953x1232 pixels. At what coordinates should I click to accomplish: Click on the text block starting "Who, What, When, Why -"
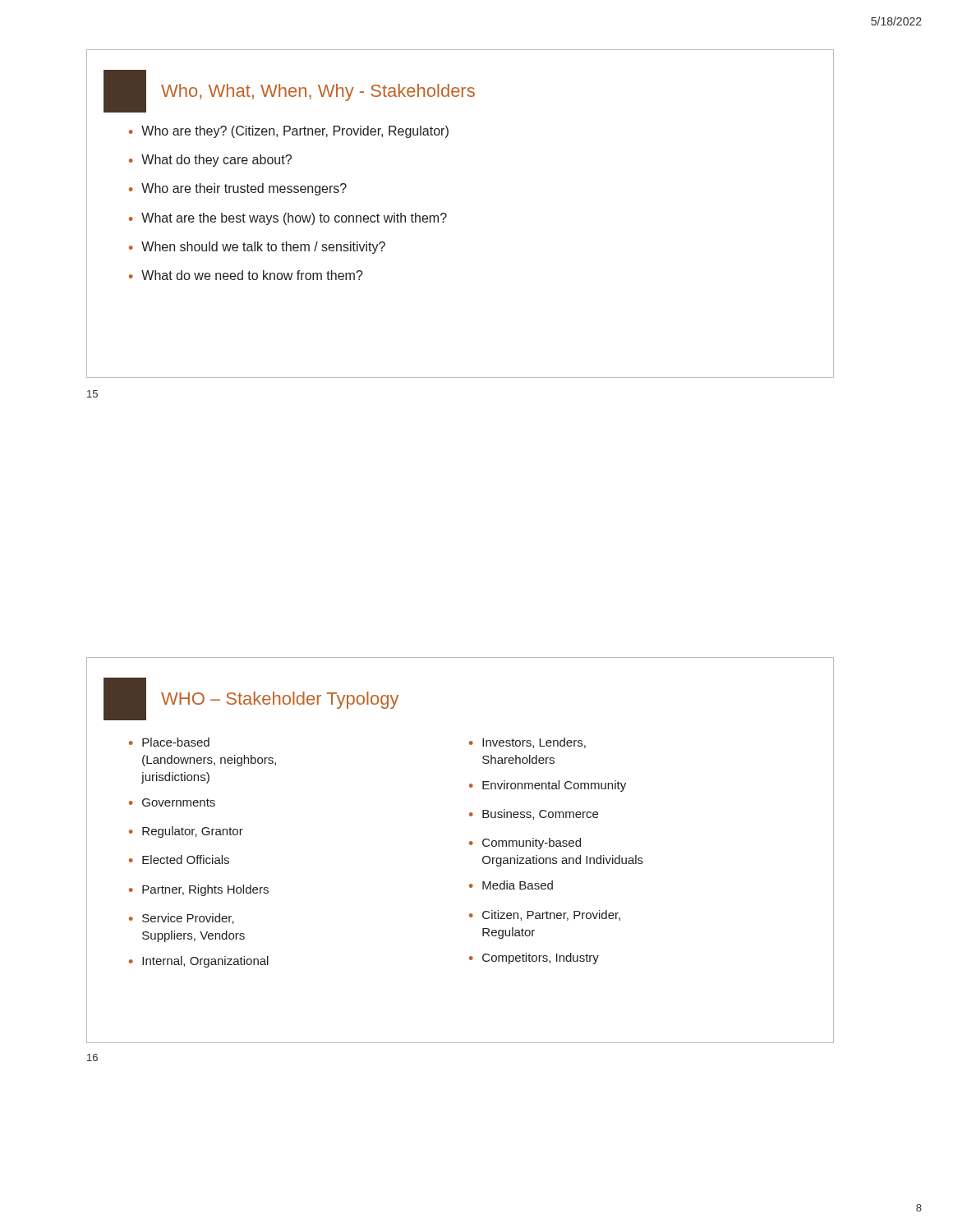coord(318,91)
